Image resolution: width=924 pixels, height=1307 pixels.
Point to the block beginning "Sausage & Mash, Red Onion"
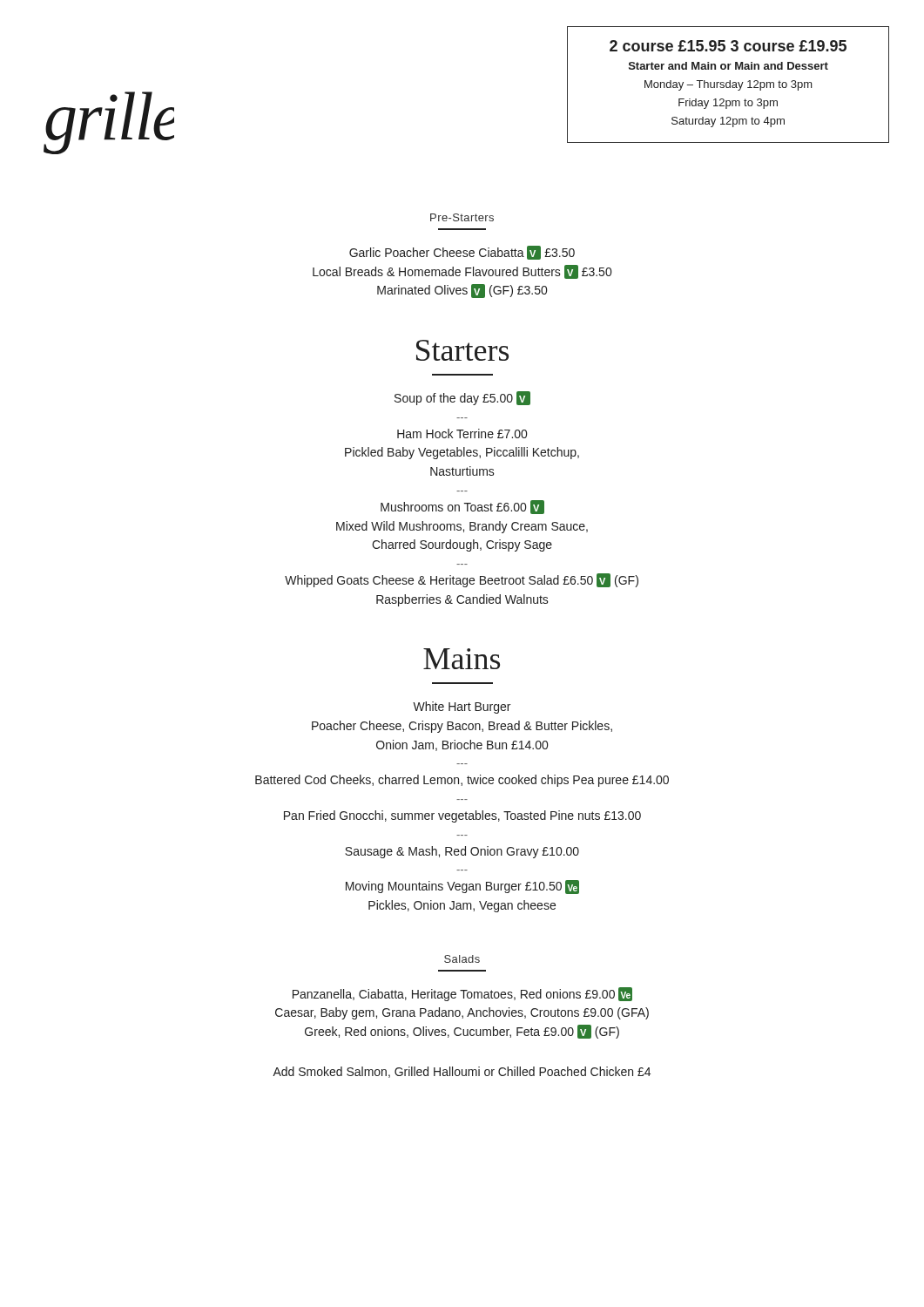pyautogui.click(x=462, y=851)
